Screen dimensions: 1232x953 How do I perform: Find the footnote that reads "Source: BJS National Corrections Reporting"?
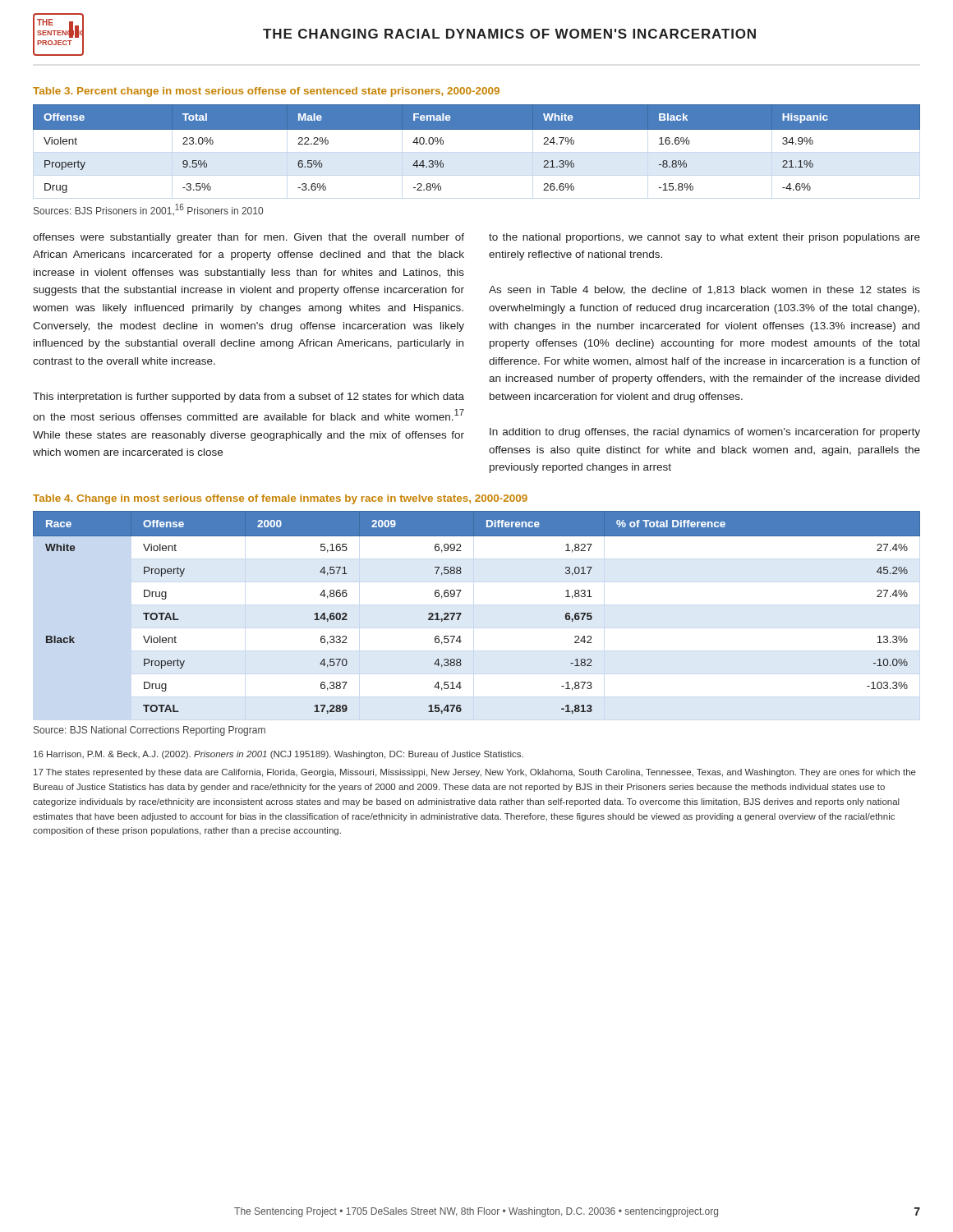click(x=149, y=731)
